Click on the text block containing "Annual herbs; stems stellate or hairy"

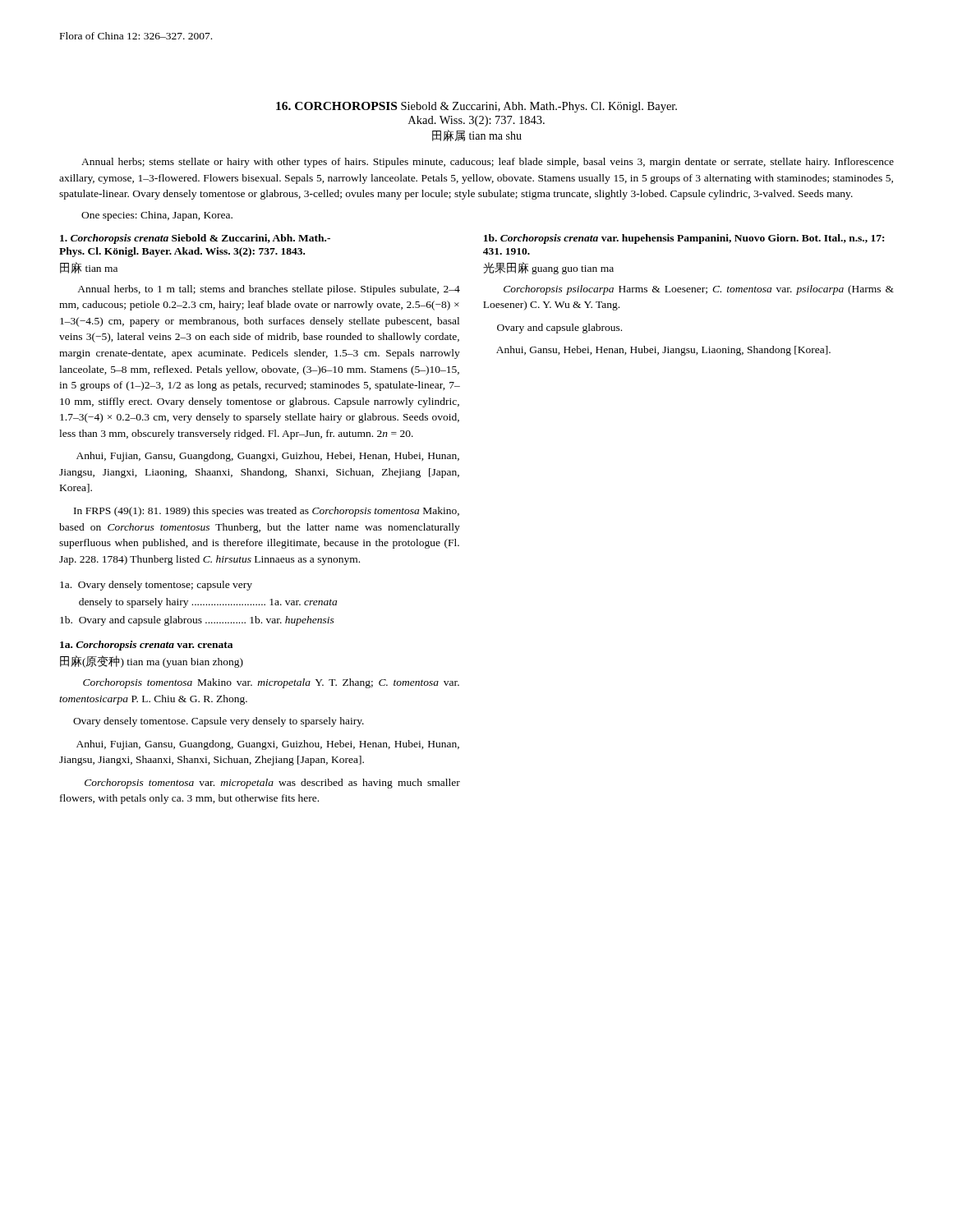click(476, 177)
